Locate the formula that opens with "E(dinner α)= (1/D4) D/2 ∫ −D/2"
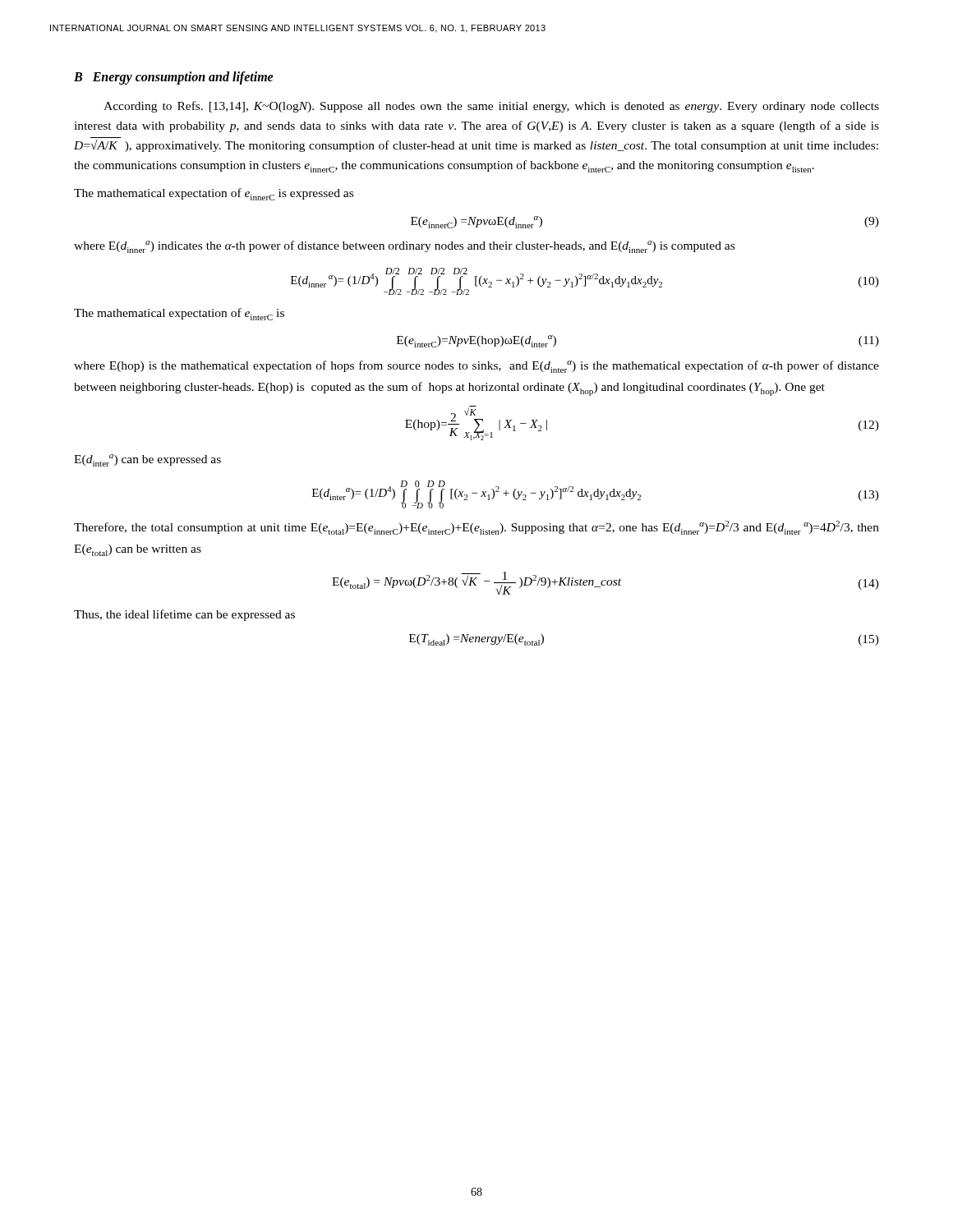This screenshot has width=953, height=1232. tap(585, 281)
